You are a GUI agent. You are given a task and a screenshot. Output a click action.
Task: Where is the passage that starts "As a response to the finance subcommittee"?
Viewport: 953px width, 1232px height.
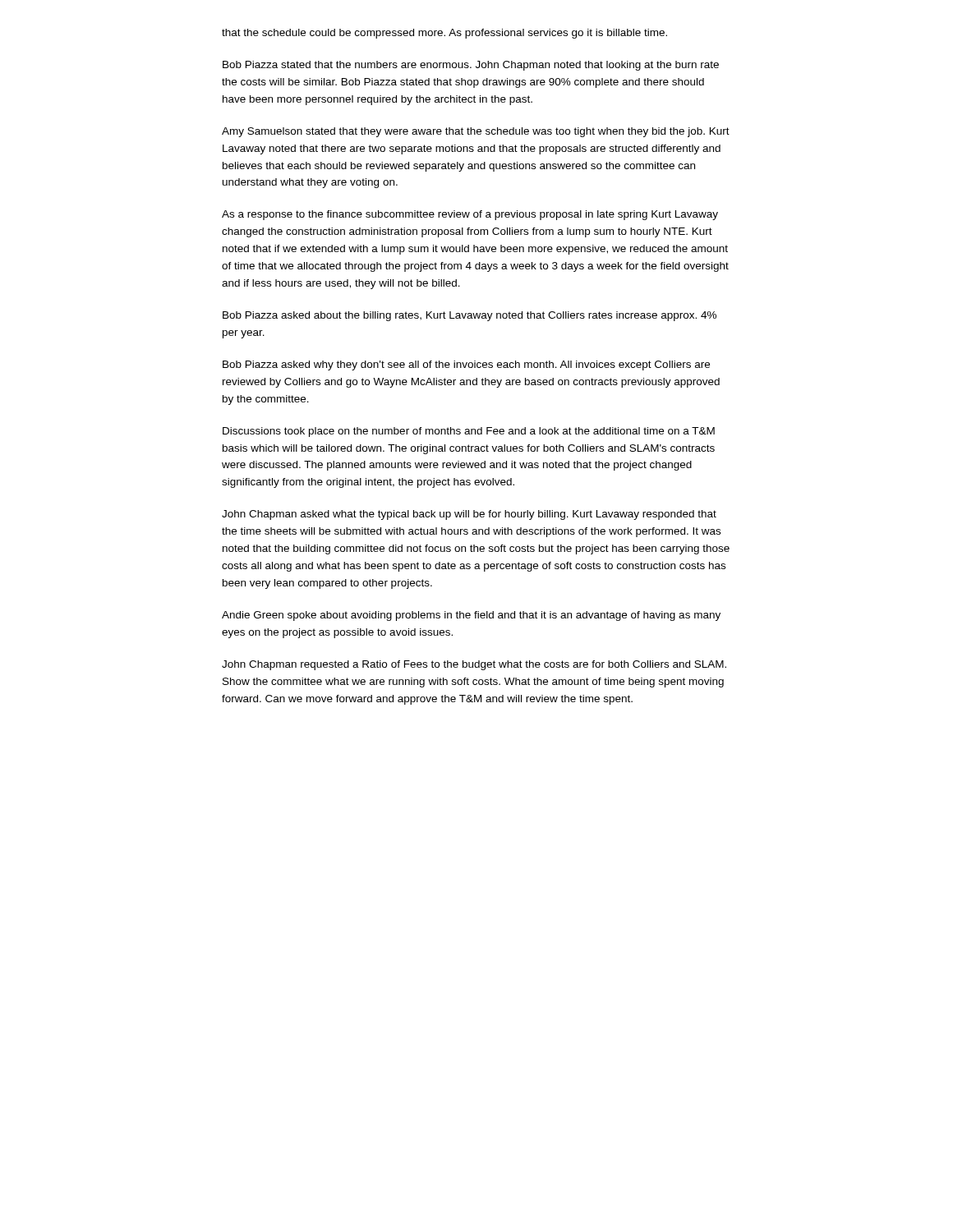coord(475,249)
